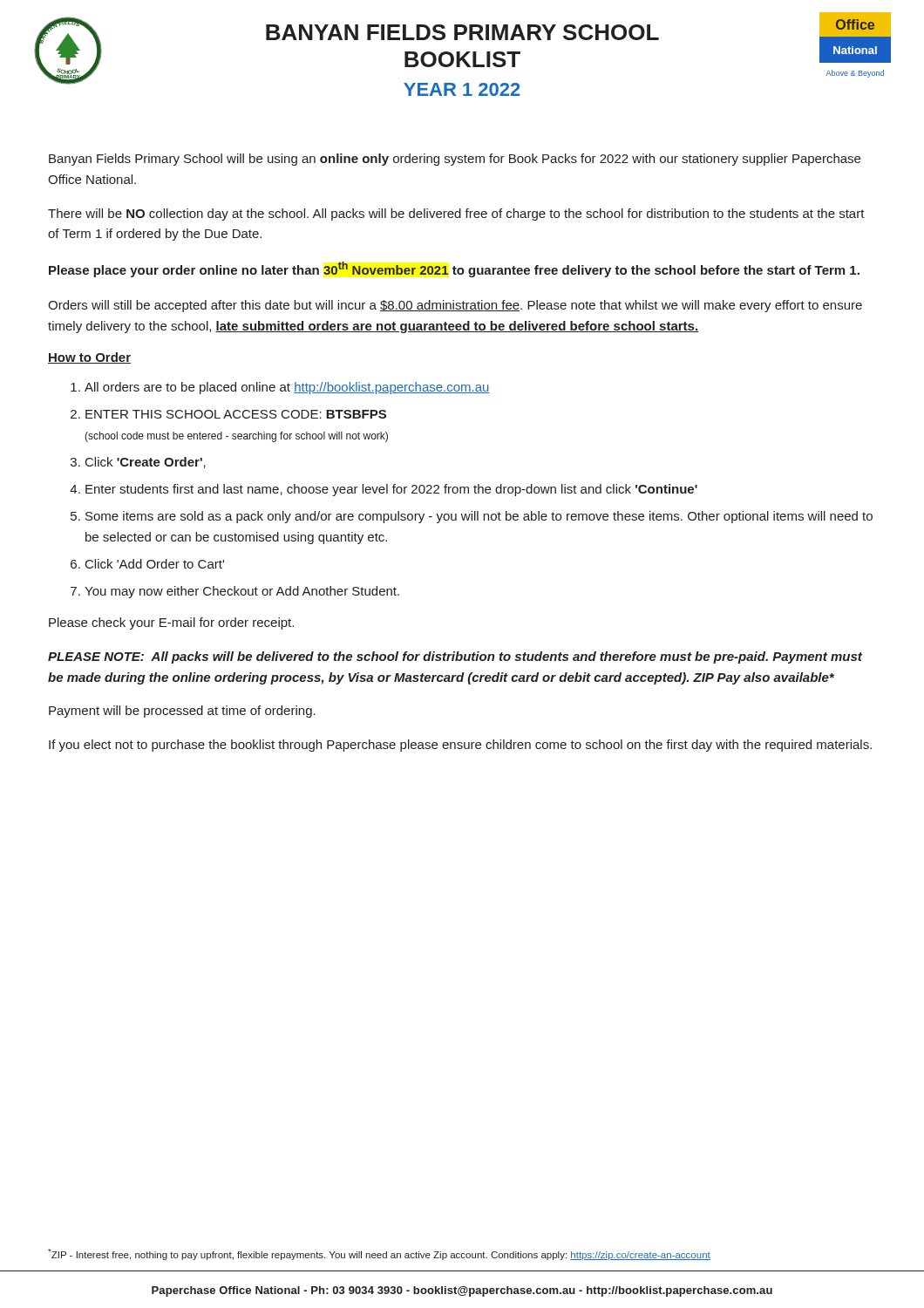This screenshot has height=1308, width=924.
Task: Select the region starting "Some items are sold"
Action: (x=479, y=526)
